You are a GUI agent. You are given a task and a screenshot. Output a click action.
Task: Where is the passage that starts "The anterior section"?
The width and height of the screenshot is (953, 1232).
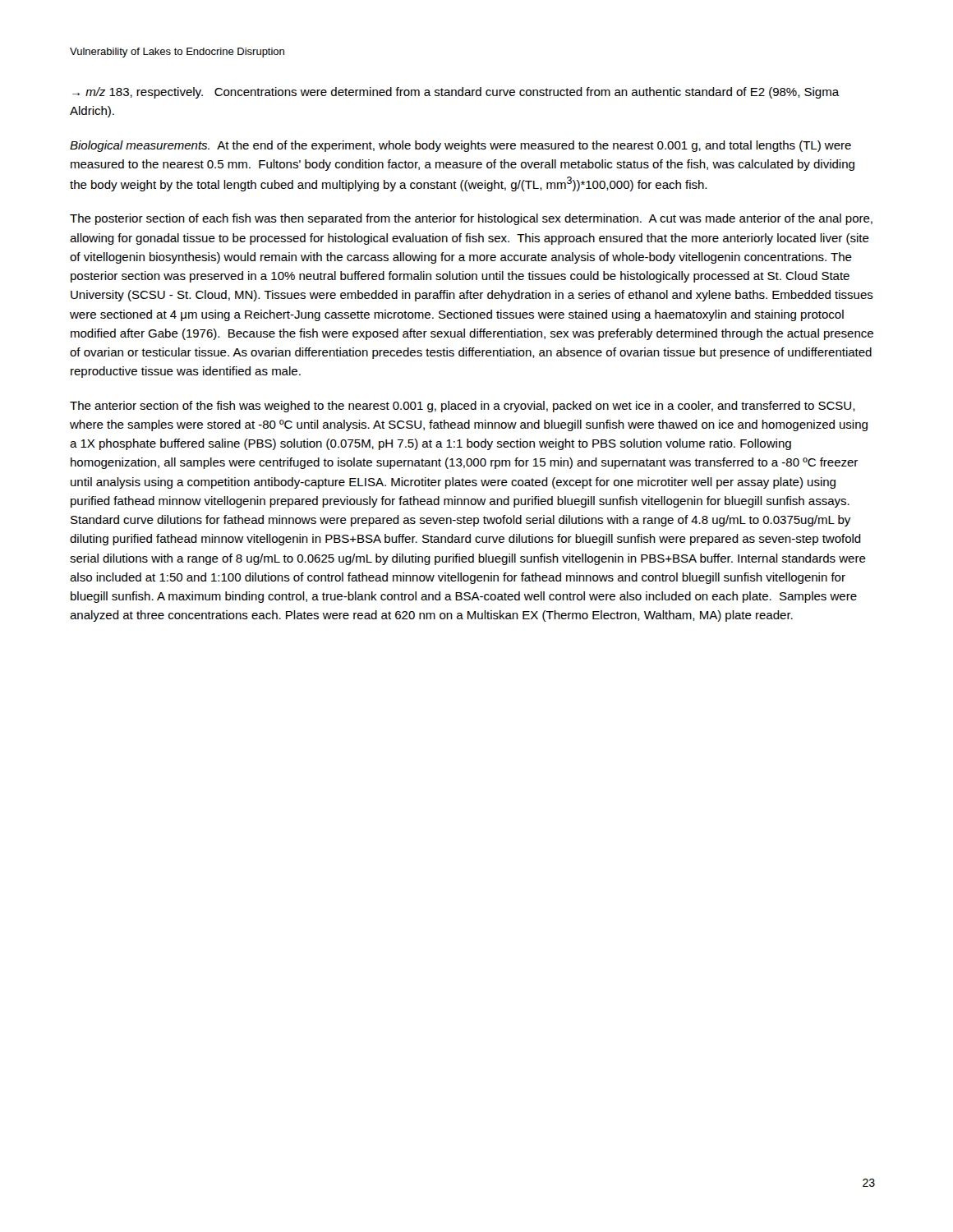469,510
